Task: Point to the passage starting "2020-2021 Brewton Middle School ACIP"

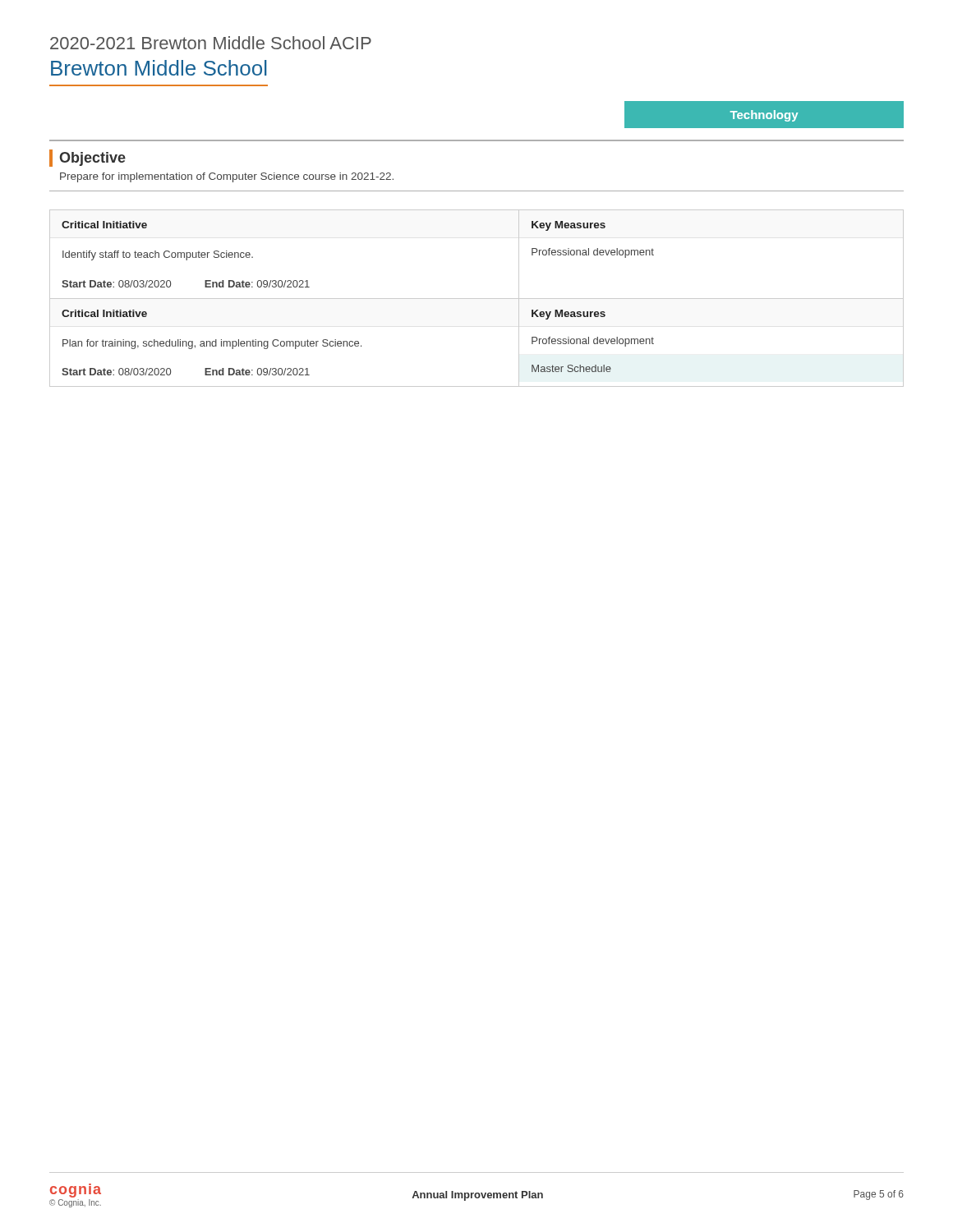Action: pos(211,43)
